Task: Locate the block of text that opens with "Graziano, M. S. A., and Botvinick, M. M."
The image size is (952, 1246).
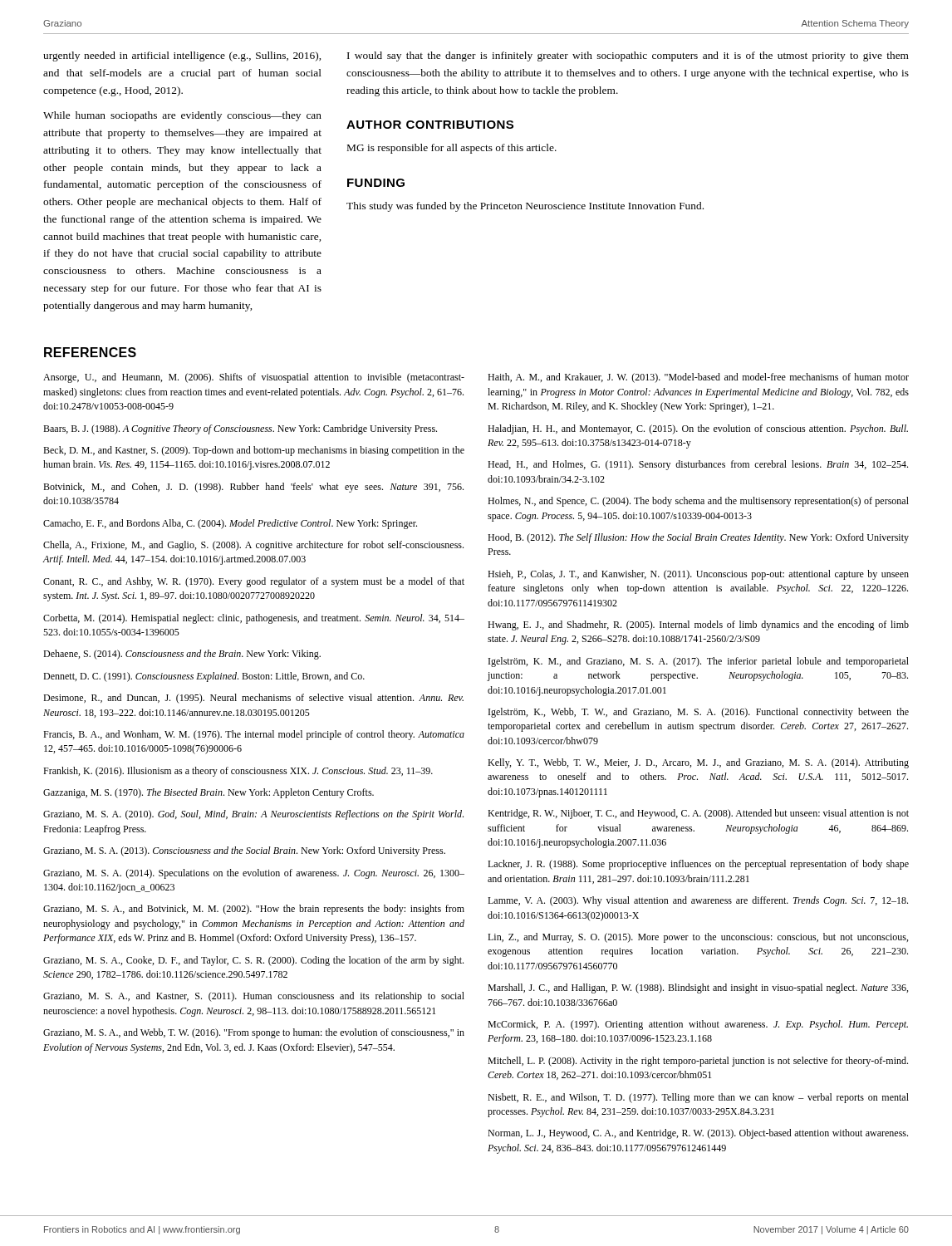Action: coord(254,924)
